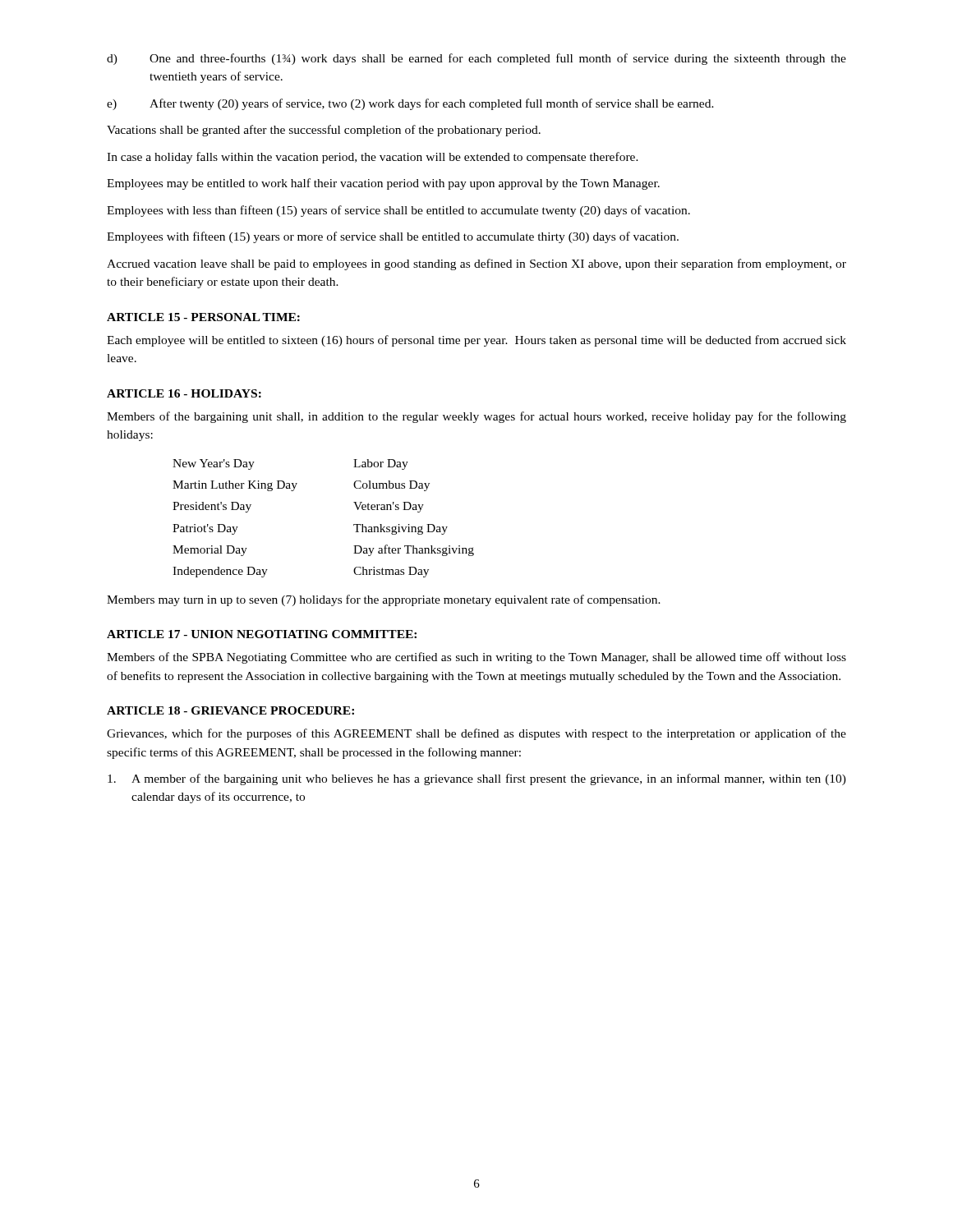Point to the block beginning "Members of the bargaining unit shall, in"
The width and height of the screenshot is (953, 1232).
pos(476,425)
